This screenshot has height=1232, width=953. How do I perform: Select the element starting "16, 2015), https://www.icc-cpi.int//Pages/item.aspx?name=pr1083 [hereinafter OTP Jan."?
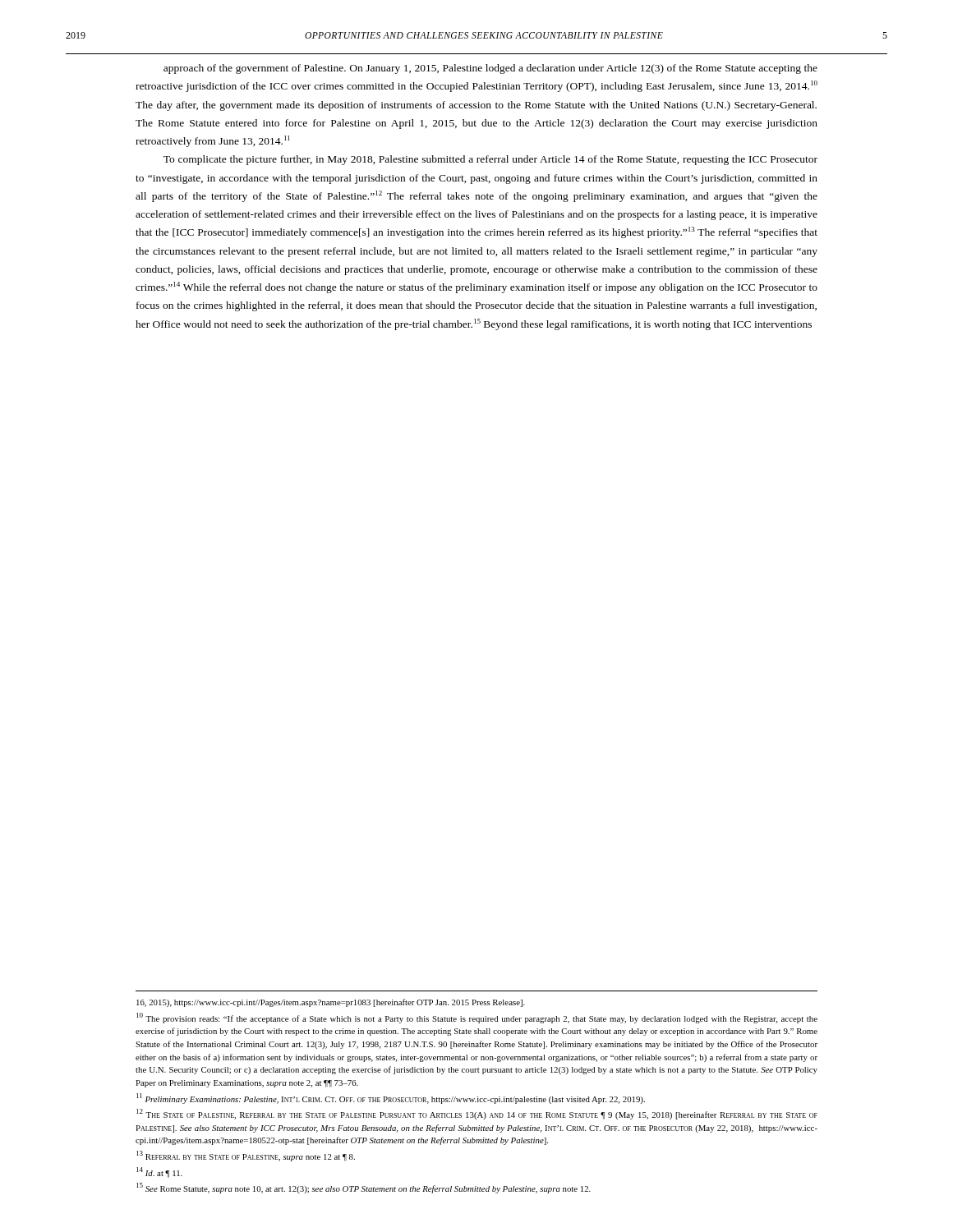coord(330,1002)
